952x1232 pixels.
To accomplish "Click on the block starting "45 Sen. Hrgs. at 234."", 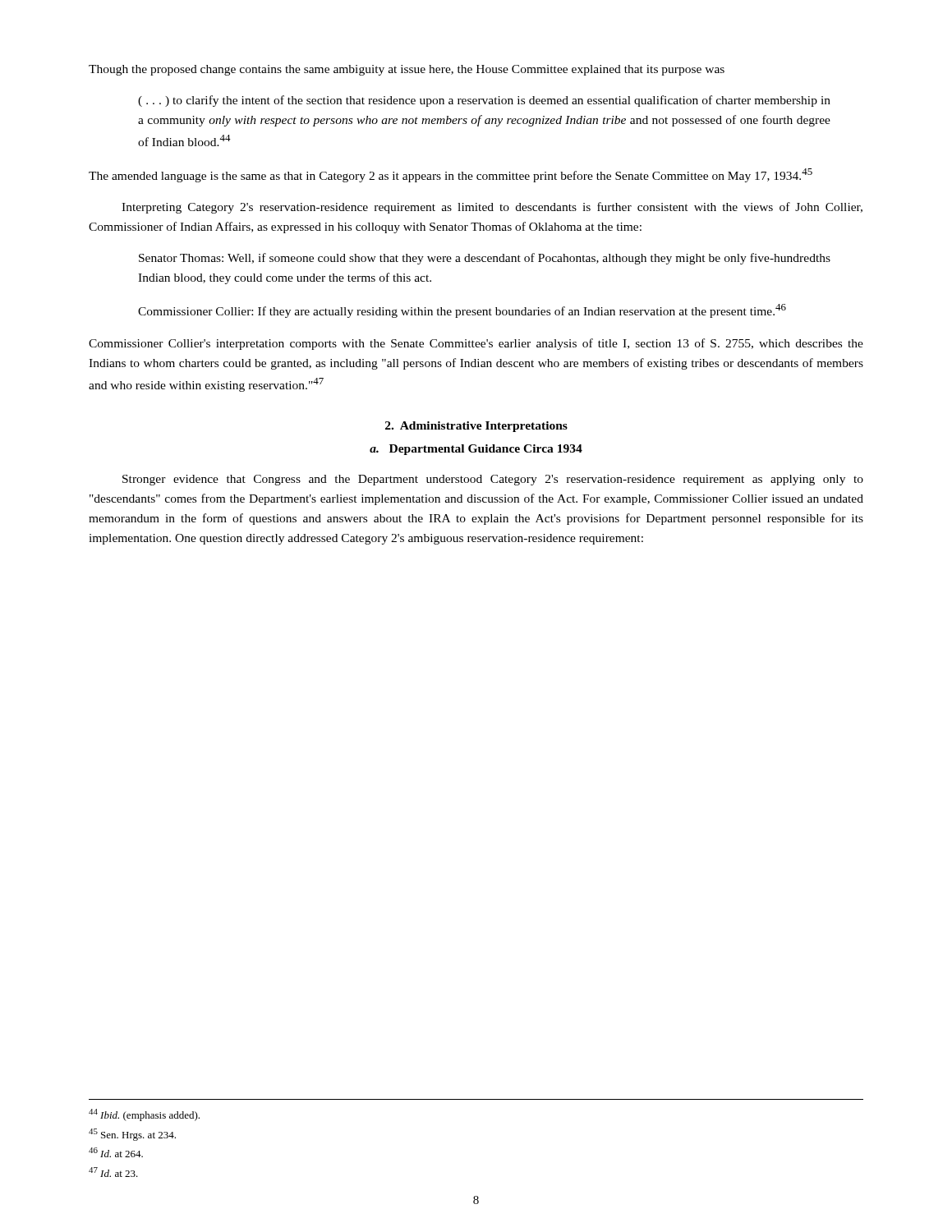I will 133,1133.
